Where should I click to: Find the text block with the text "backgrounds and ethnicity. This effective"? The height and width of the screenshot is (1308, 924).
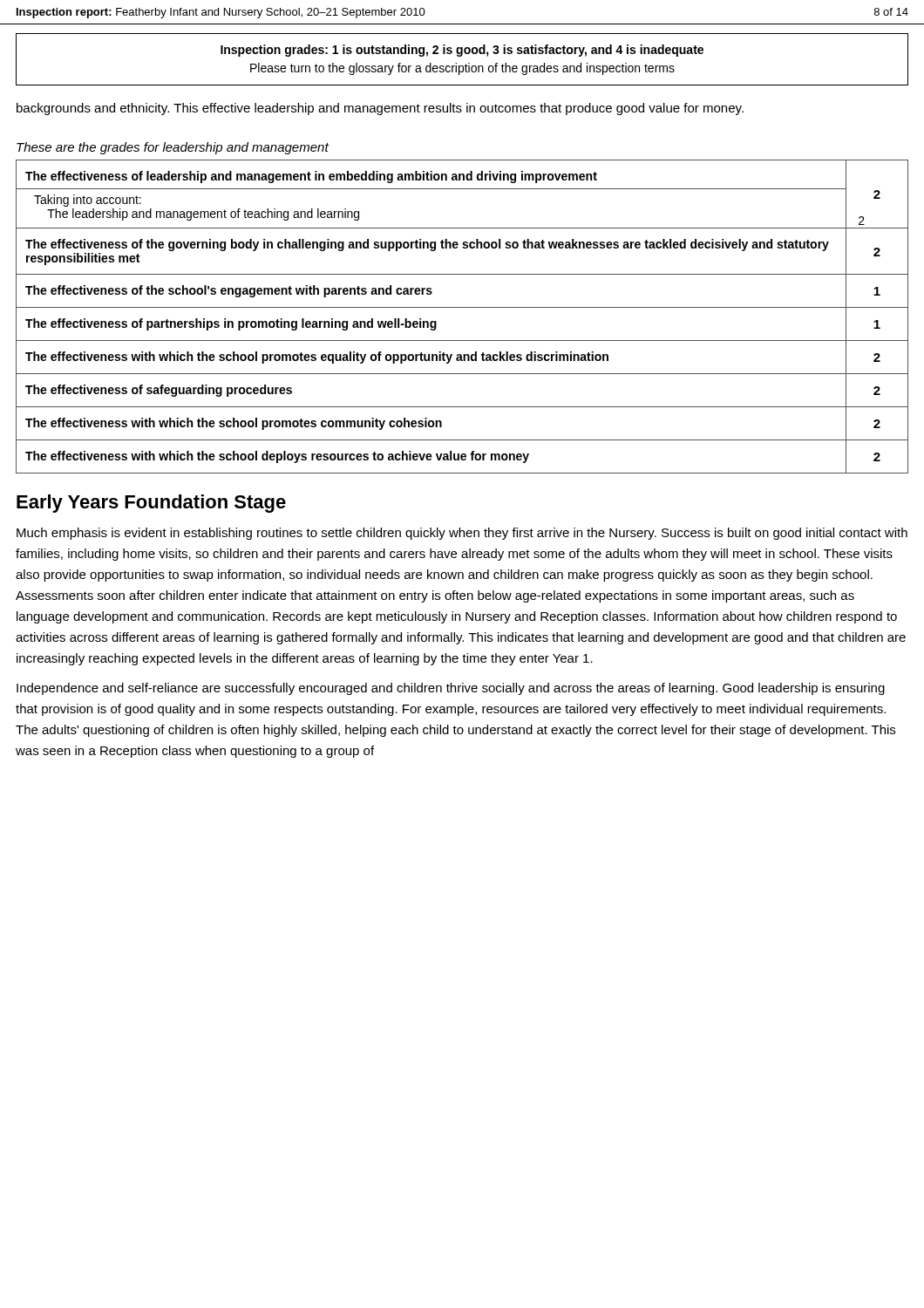click(380, 108)
